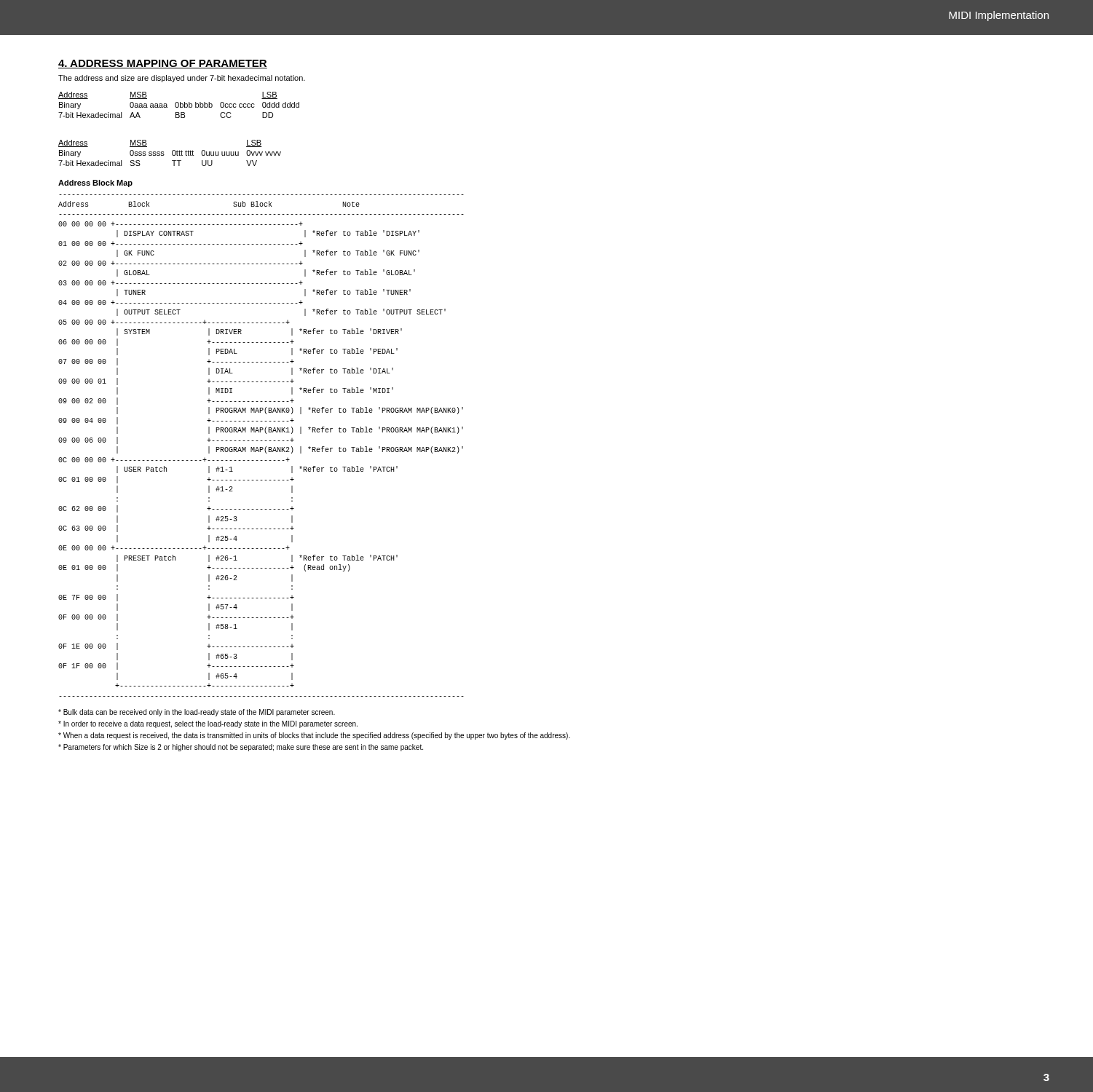Viewport: 1093px width, 1092px height.
Task: Locate the footnote that says "Bulk data can"
Action: point(197,713)
